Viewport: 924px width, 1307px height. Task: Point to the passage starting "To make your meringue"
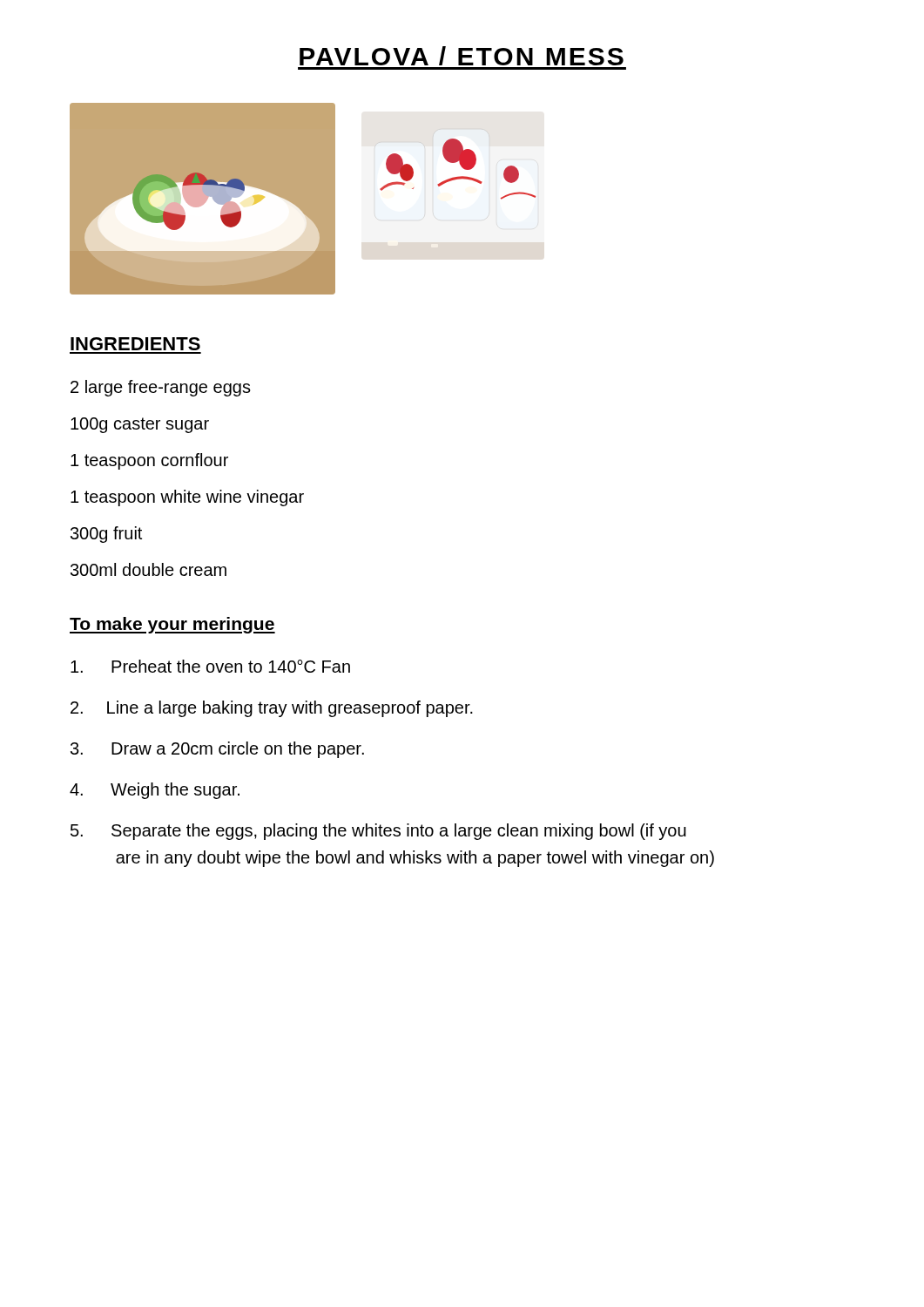172,623
